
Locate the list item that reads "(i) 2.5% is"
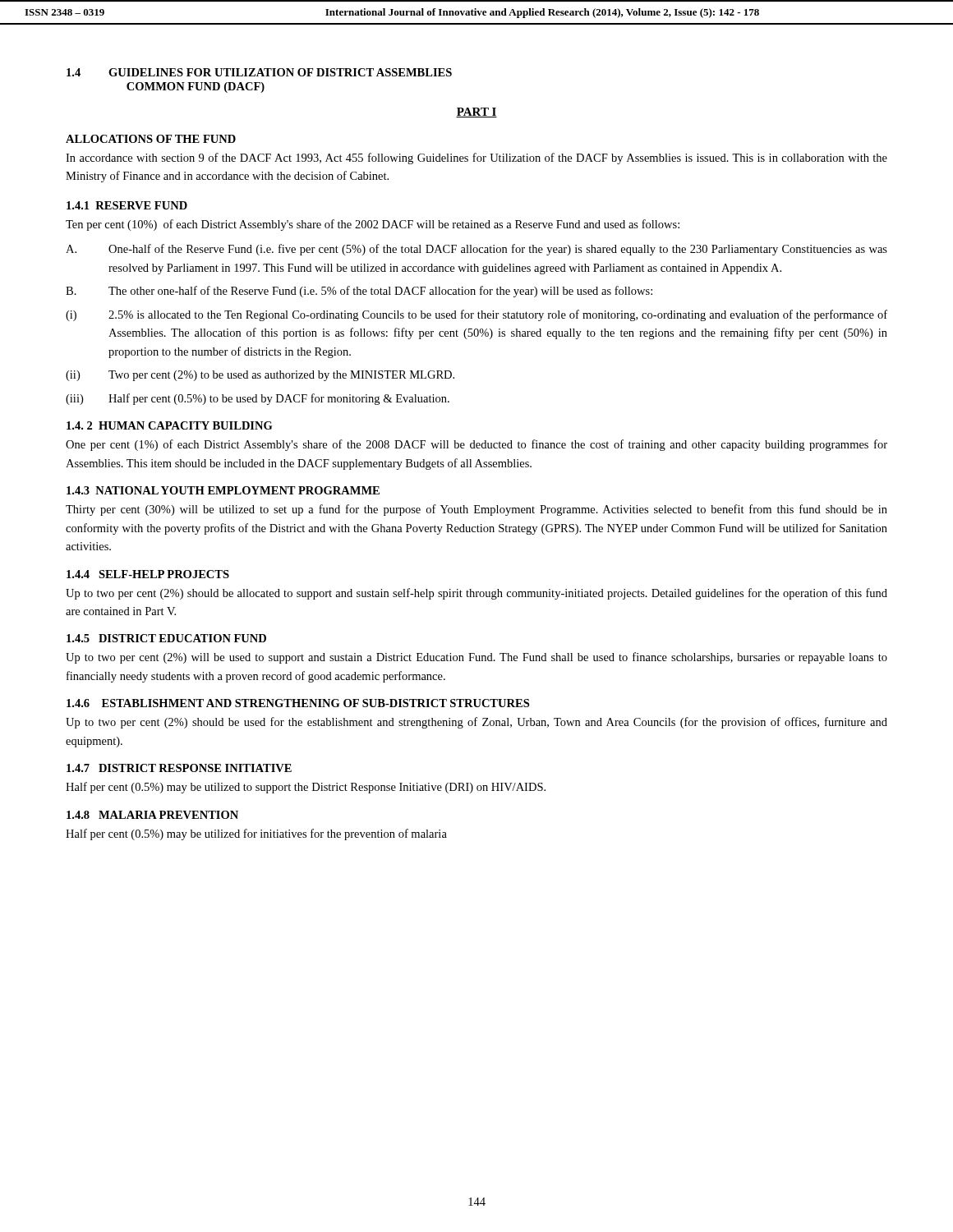(x=476, y=333)
